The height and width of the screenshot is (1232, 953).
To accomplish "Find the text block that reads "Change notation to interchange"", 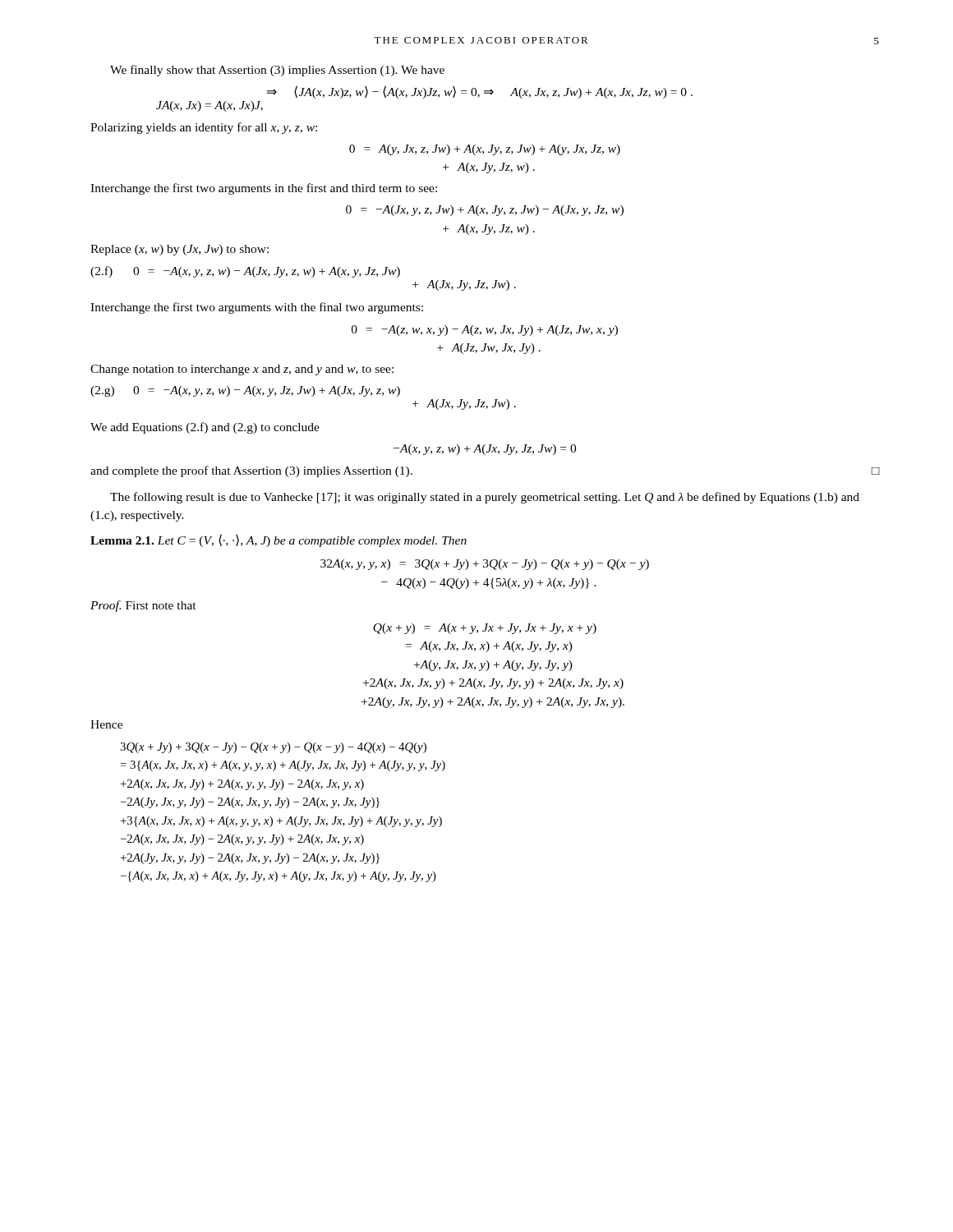I will (242, 368).
